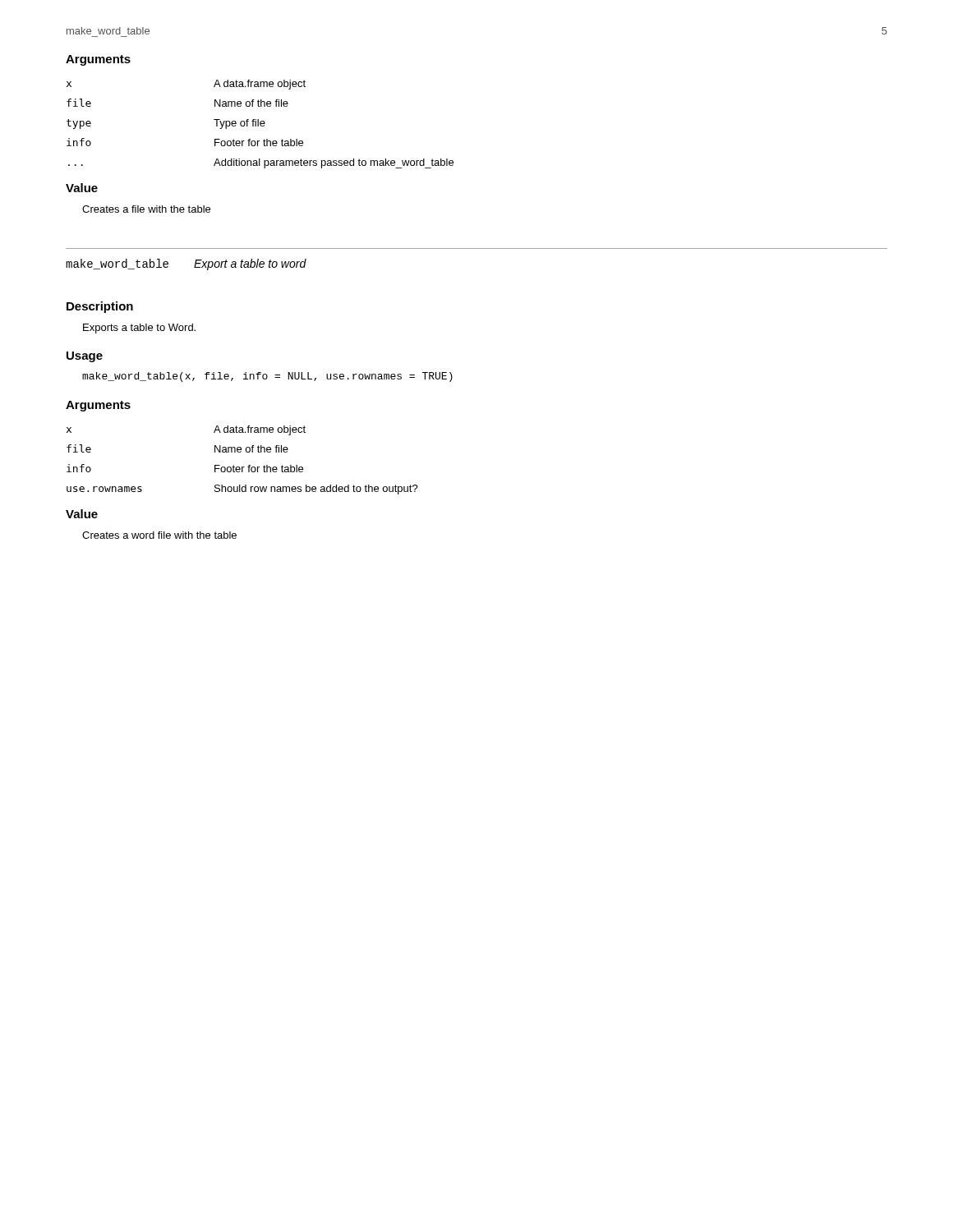Select the text with the text "Creates a file with the table"
This screenshot has width=953, height=1232.
[147, 209]
